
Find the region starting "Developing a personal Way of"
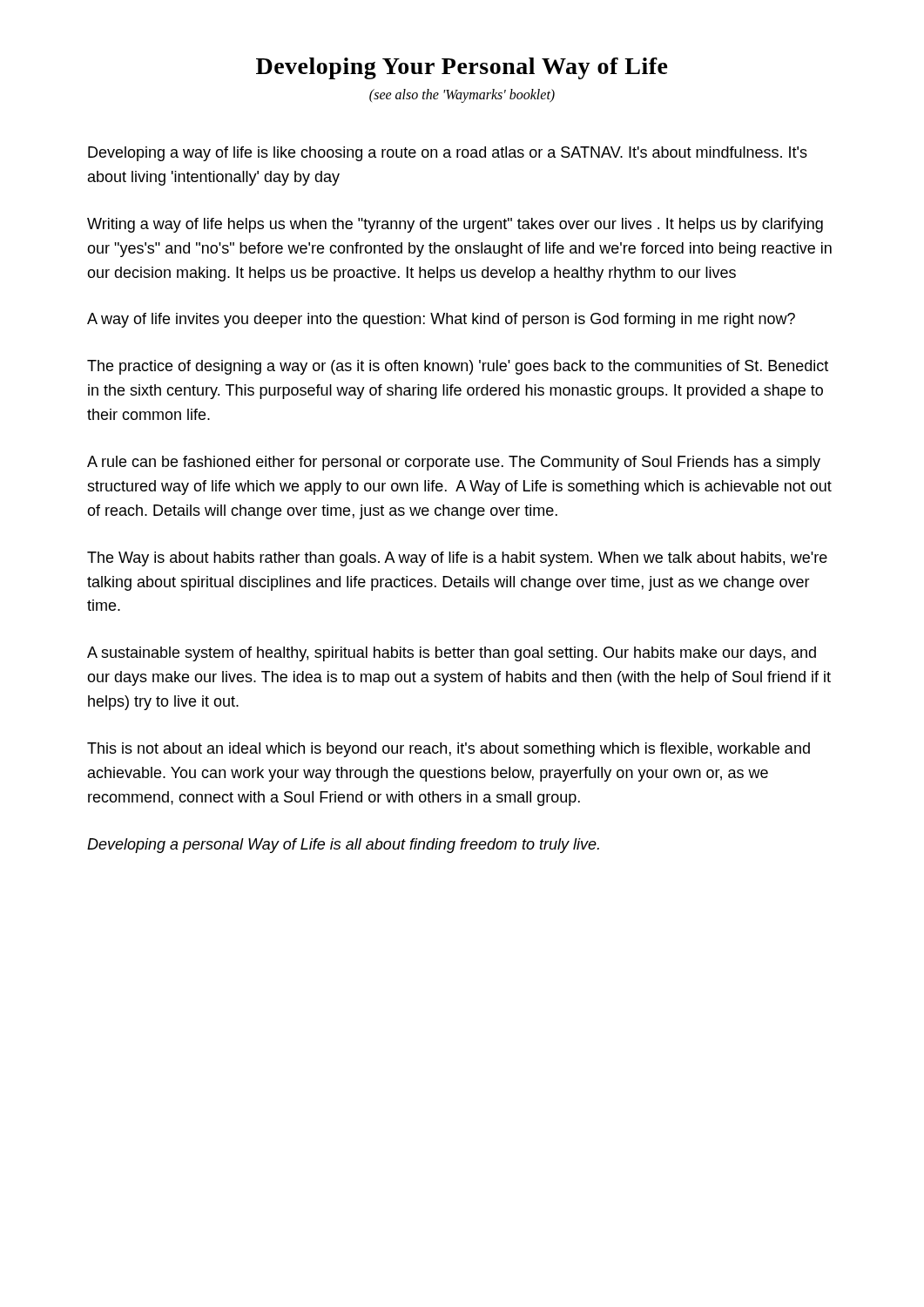[x=344, y=844]
